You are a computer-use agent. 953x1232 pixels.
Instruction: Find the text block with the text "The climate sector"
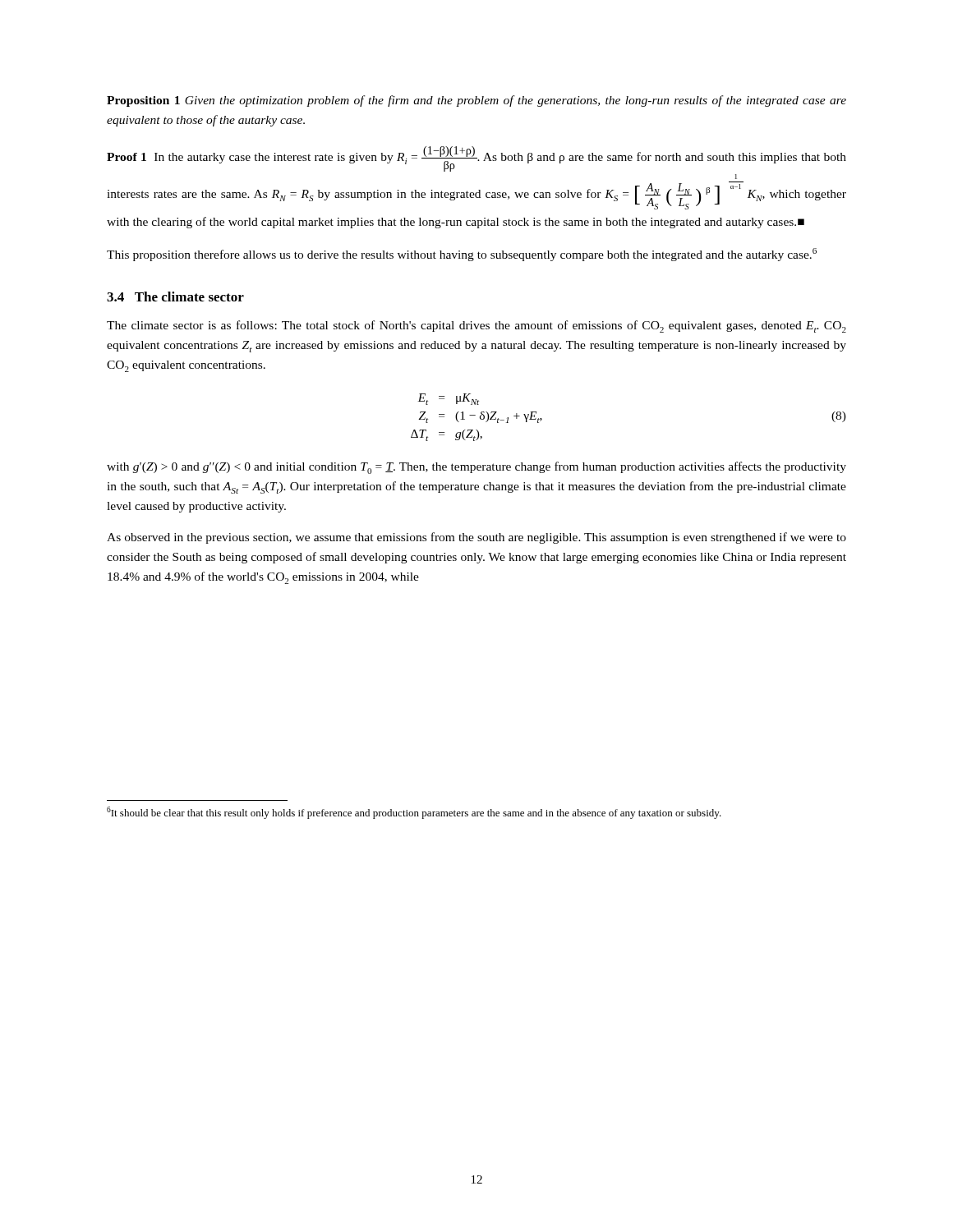(x=476, y=345)
